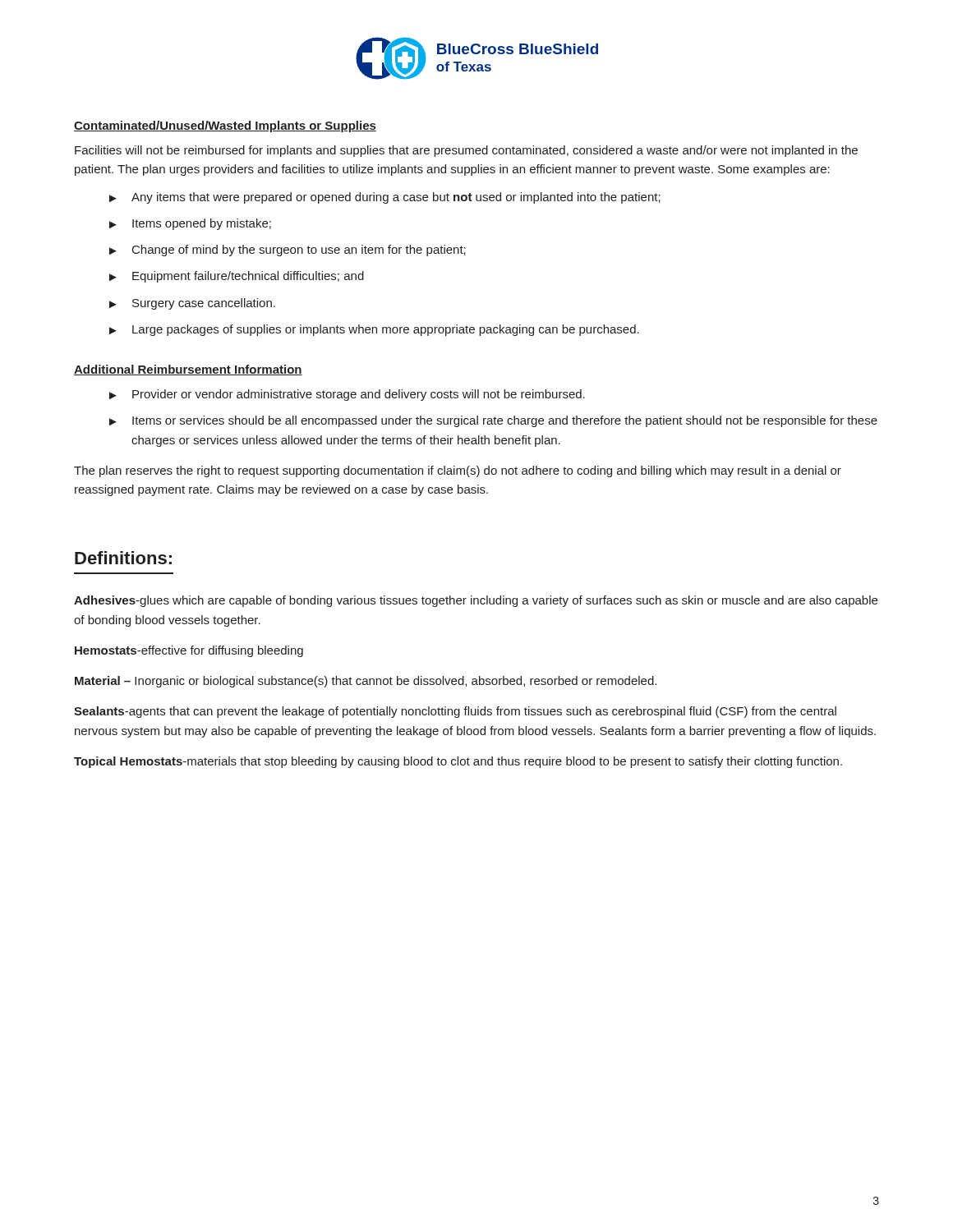Click on the text block starting "Facilities will not be reimbursed for"
Image resolution: width=953 pixels, height=1232 pixels.
466,159
